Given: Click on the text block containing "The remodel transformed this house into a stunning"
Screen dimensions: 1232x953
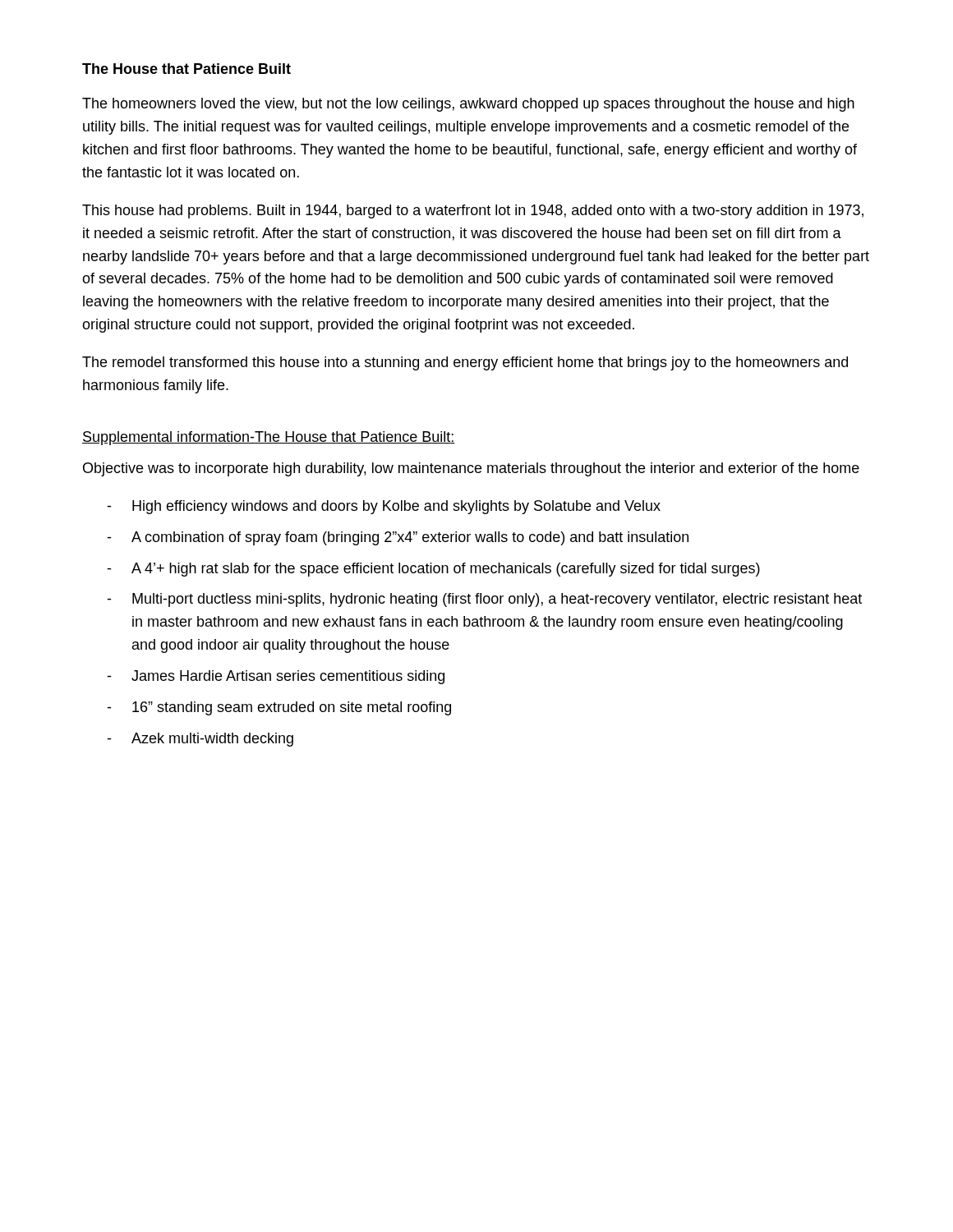Looking at the screenshot, I should pos(465,374).
